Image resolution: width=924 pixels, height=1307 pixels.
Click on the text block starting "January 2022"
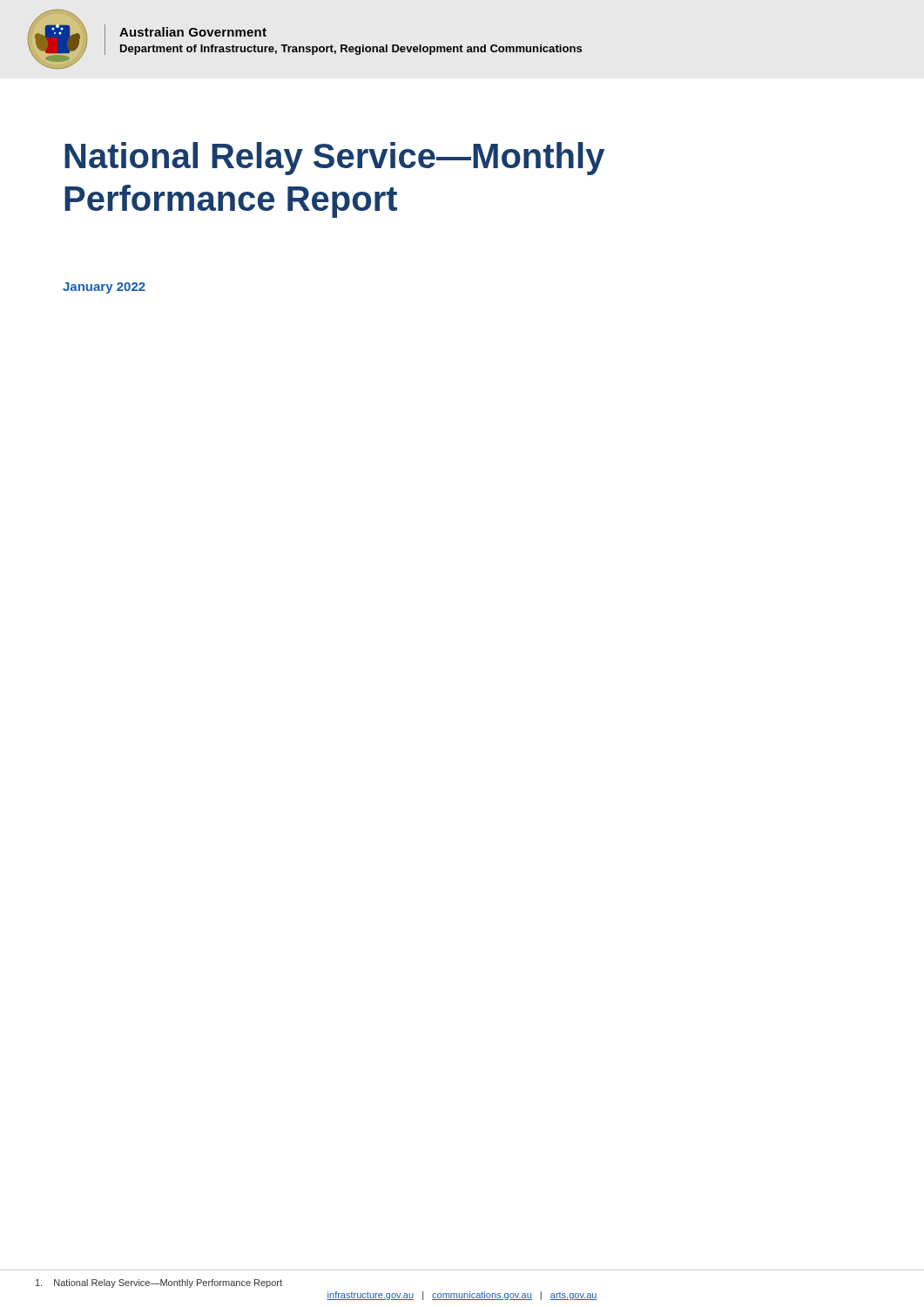point(104,288)
